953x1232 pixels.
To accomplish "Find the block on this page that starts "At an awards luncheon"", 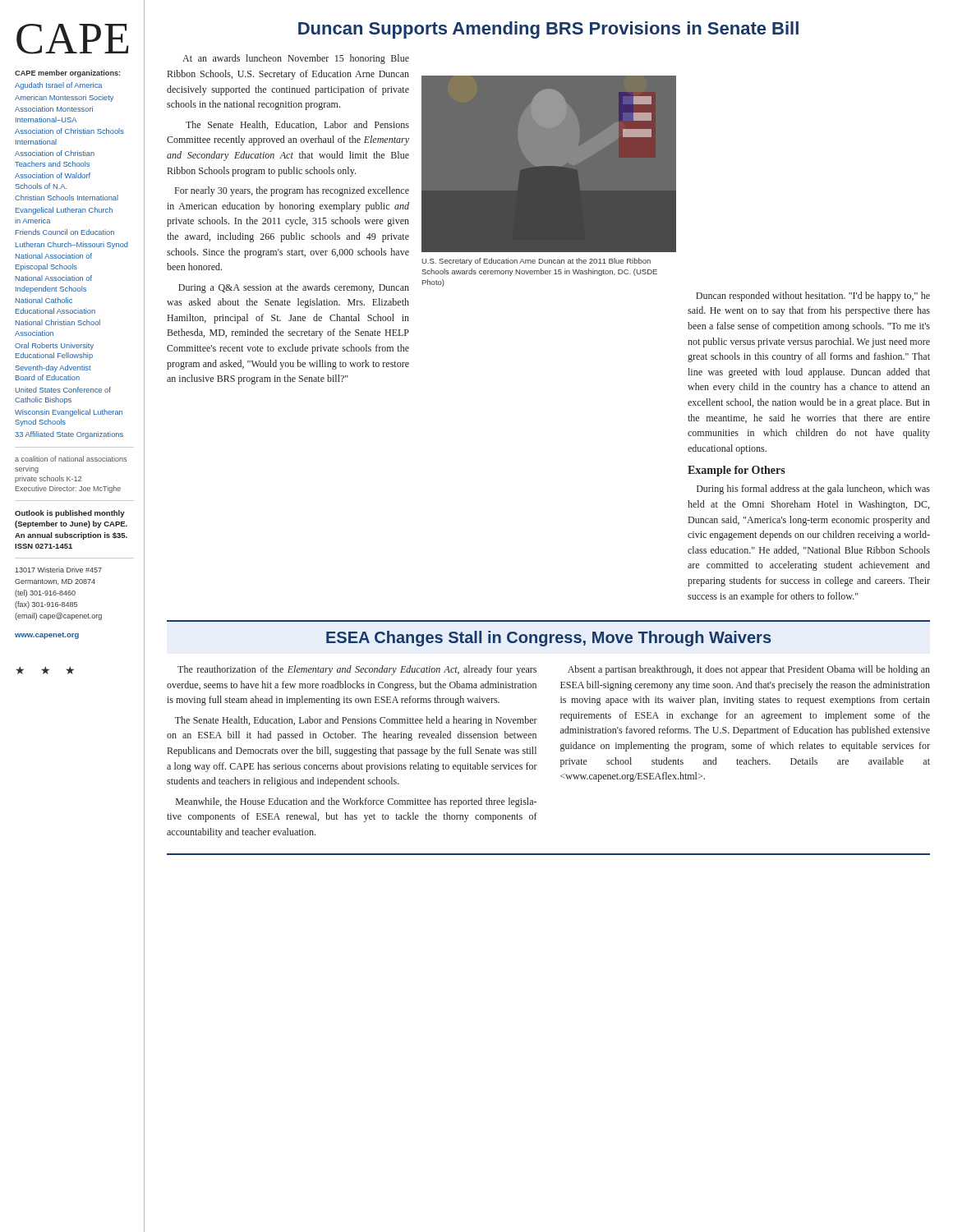I will tap(288, 81).
